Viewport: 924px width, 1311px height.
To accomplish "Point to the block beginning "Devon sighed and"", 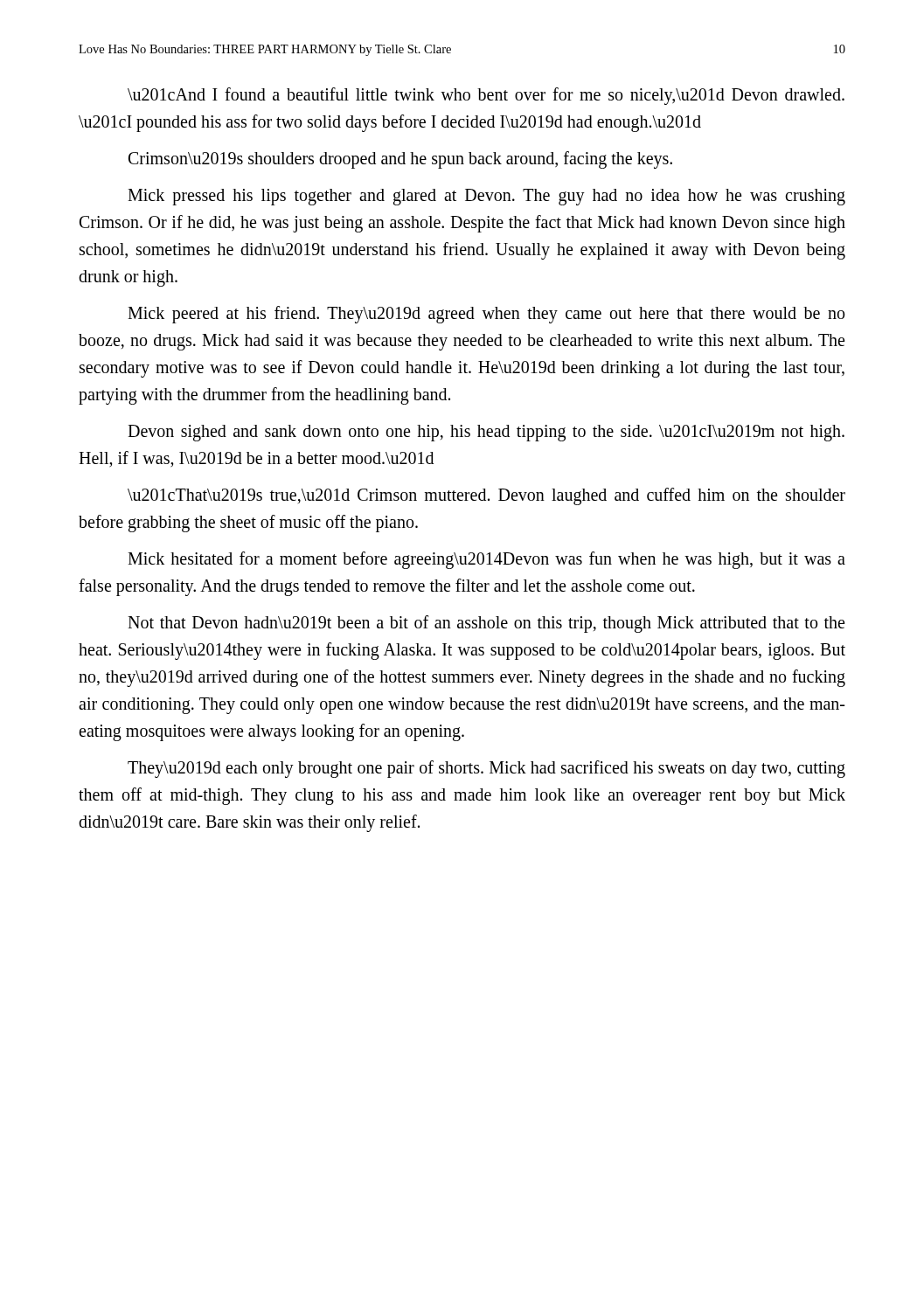I will pos(462,445).
